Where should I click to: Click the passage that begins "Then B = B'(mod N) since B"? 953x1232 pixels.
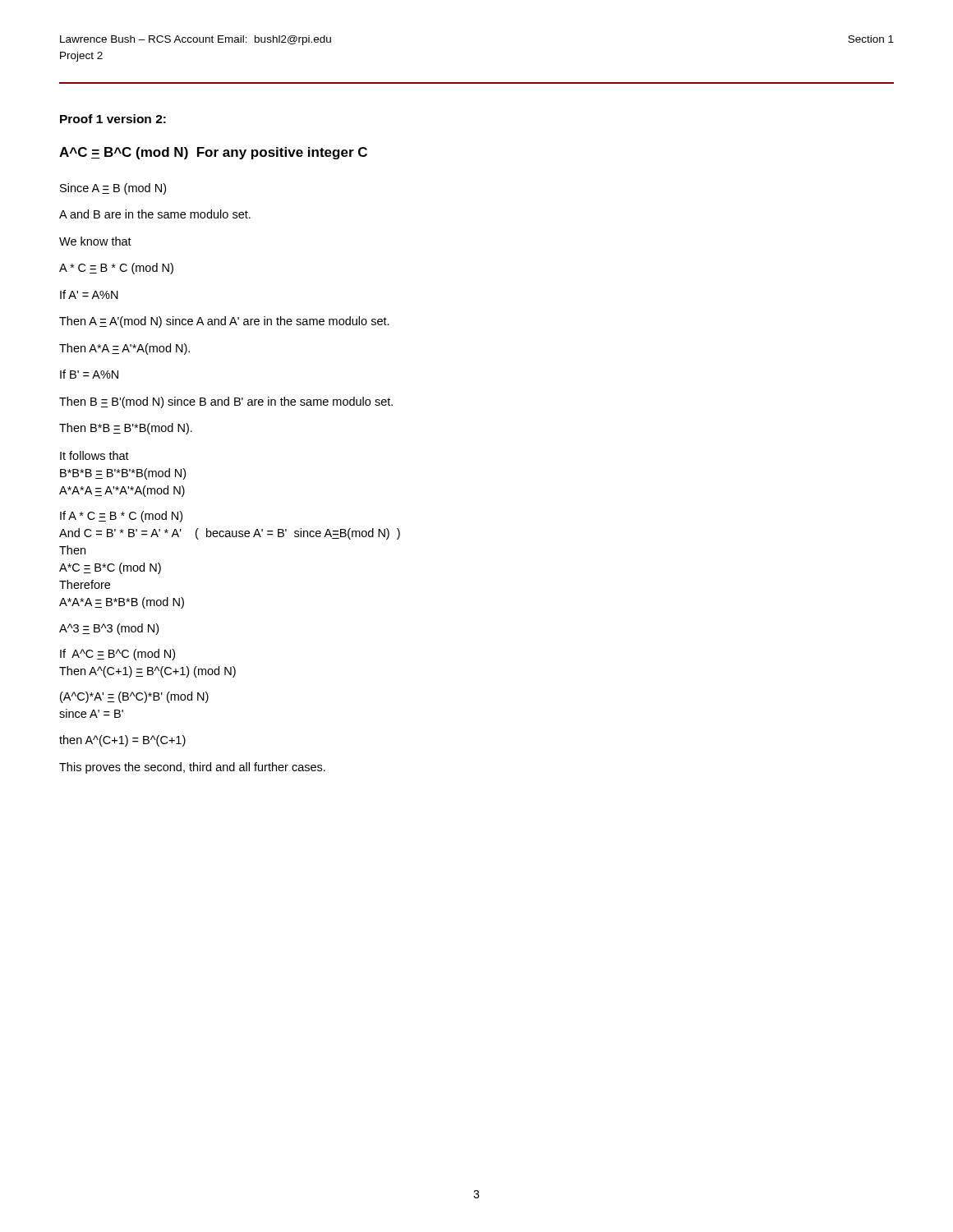click(x=226, y=401)
